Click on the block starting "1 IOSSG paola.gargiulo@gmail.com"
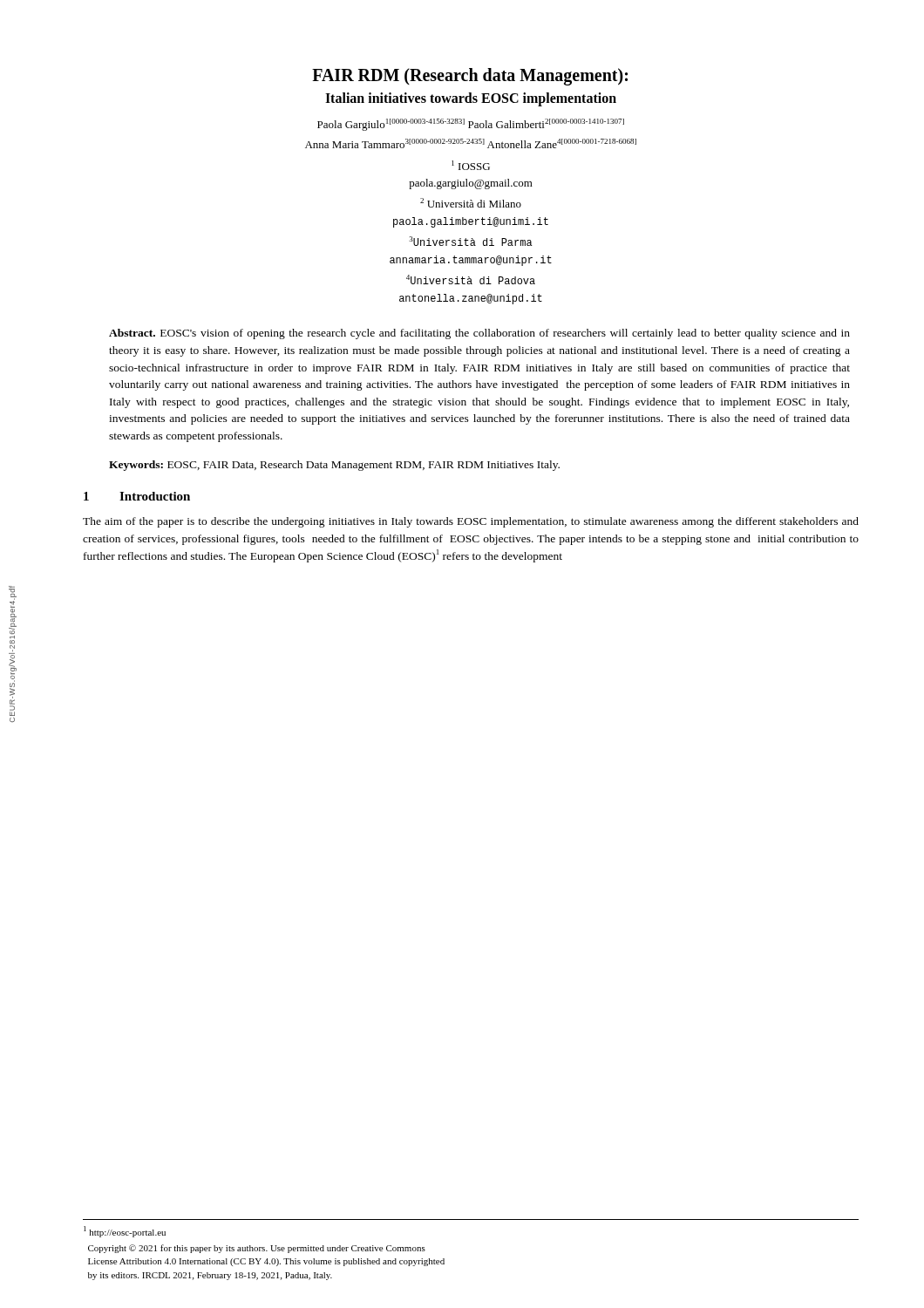The image size is (924, 1308). [x=471, y=174]
